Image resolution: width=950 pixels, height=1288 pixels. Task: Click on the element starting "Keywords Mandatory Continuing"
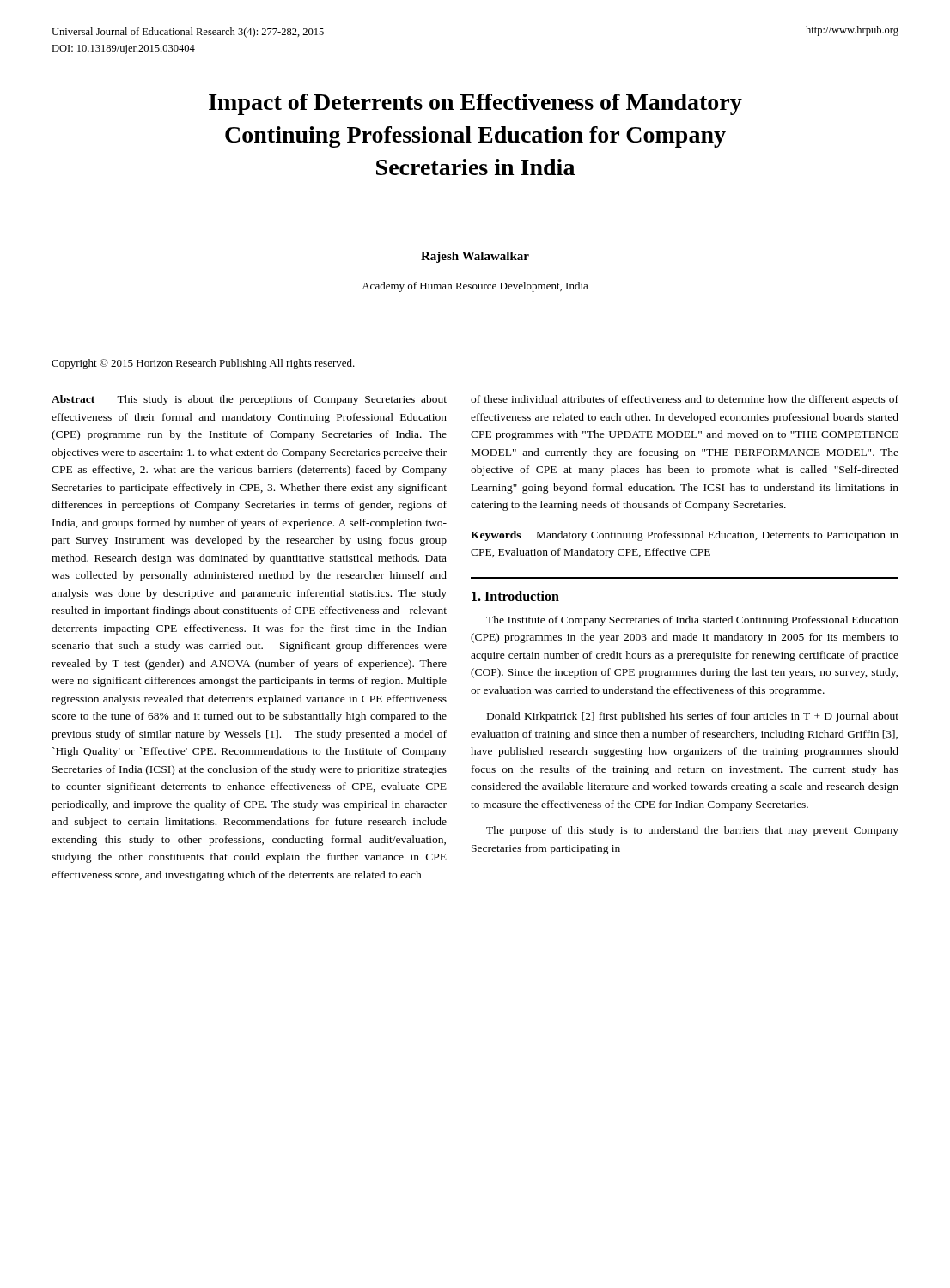coord(685,544)
